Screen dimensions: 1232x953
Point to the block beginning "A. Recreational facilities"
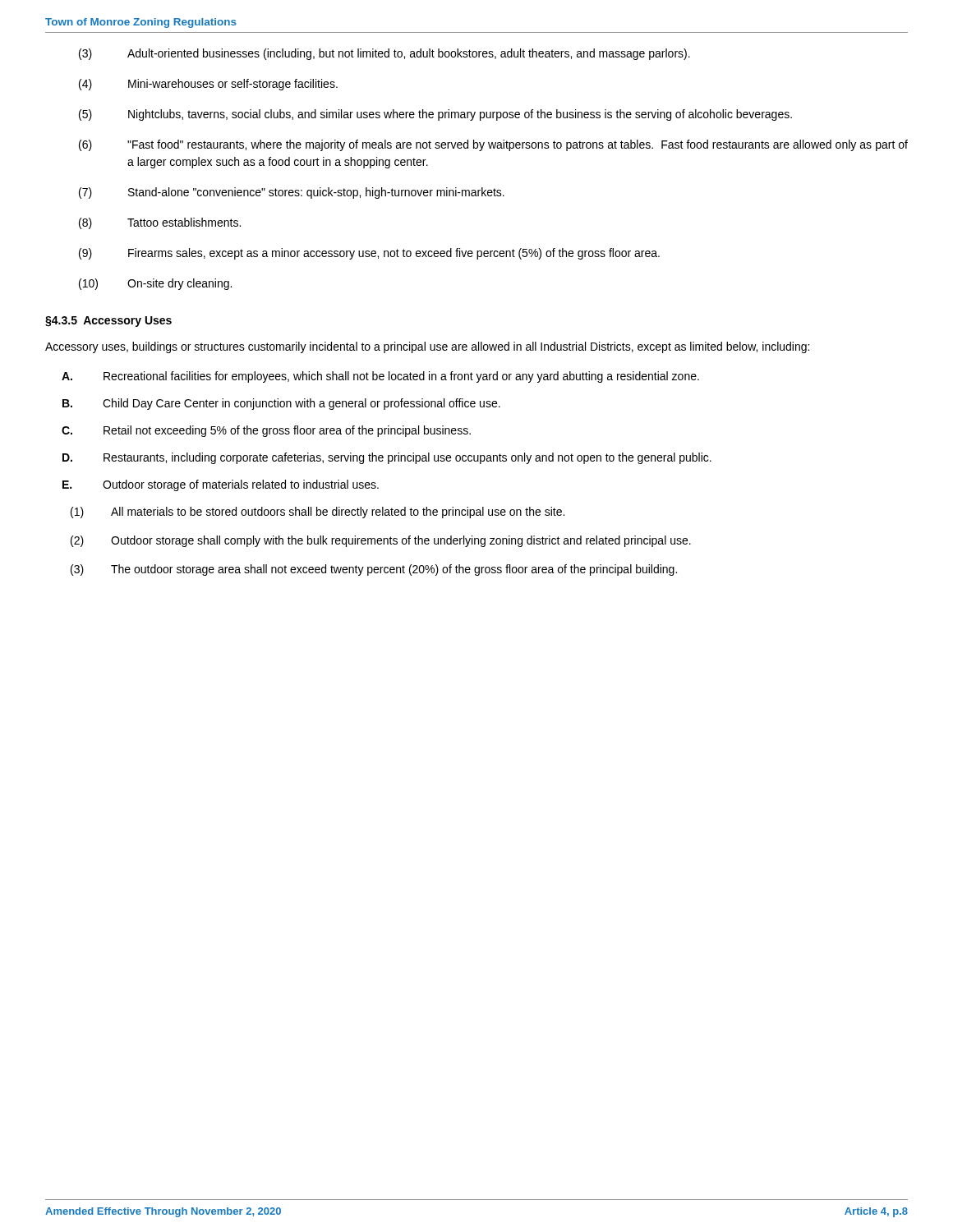pyautogui.click(x=476, y=376)
